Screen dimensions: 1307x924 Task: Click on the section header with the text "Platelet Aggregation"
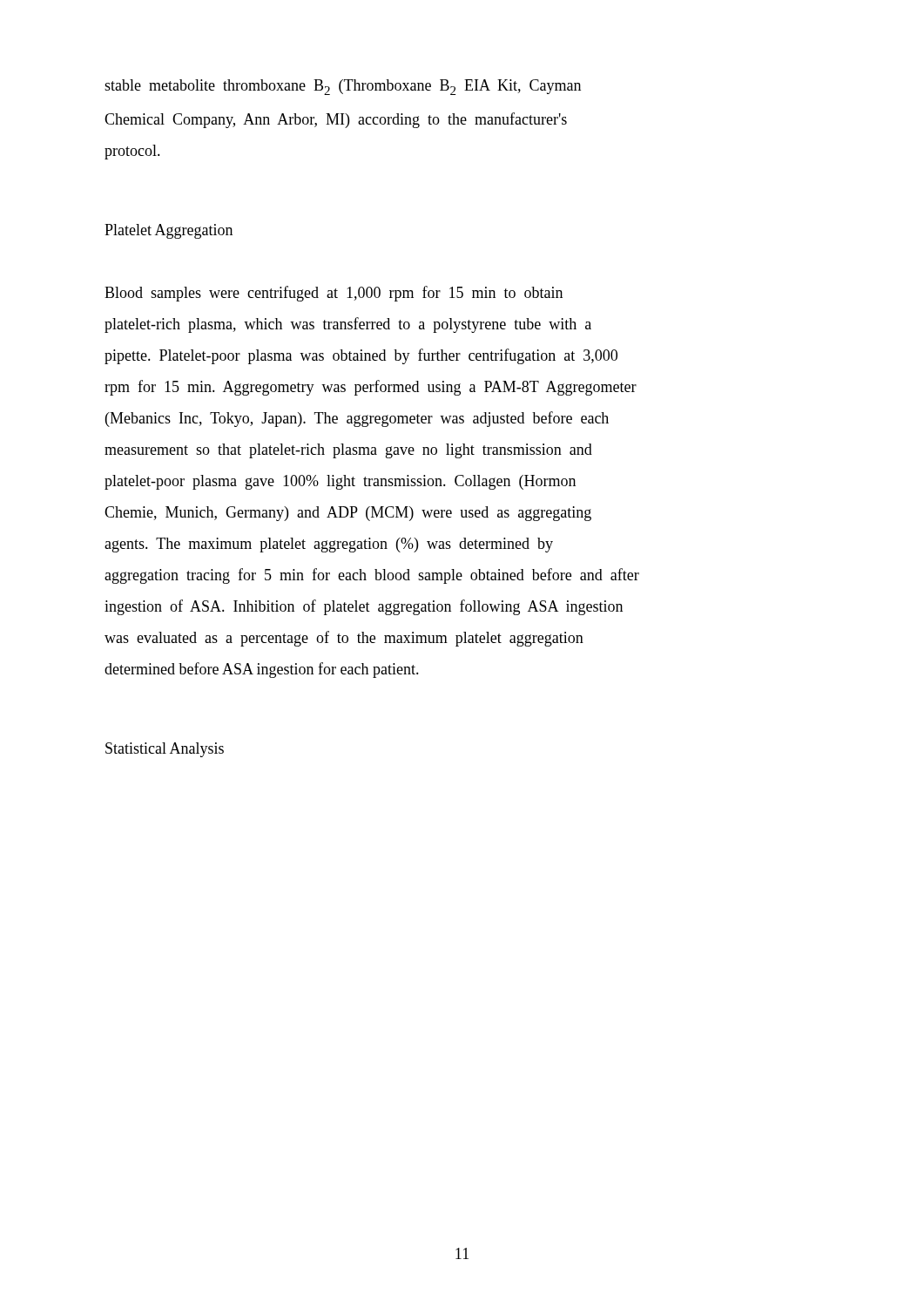pyautogui.click(x=169, y=230)
